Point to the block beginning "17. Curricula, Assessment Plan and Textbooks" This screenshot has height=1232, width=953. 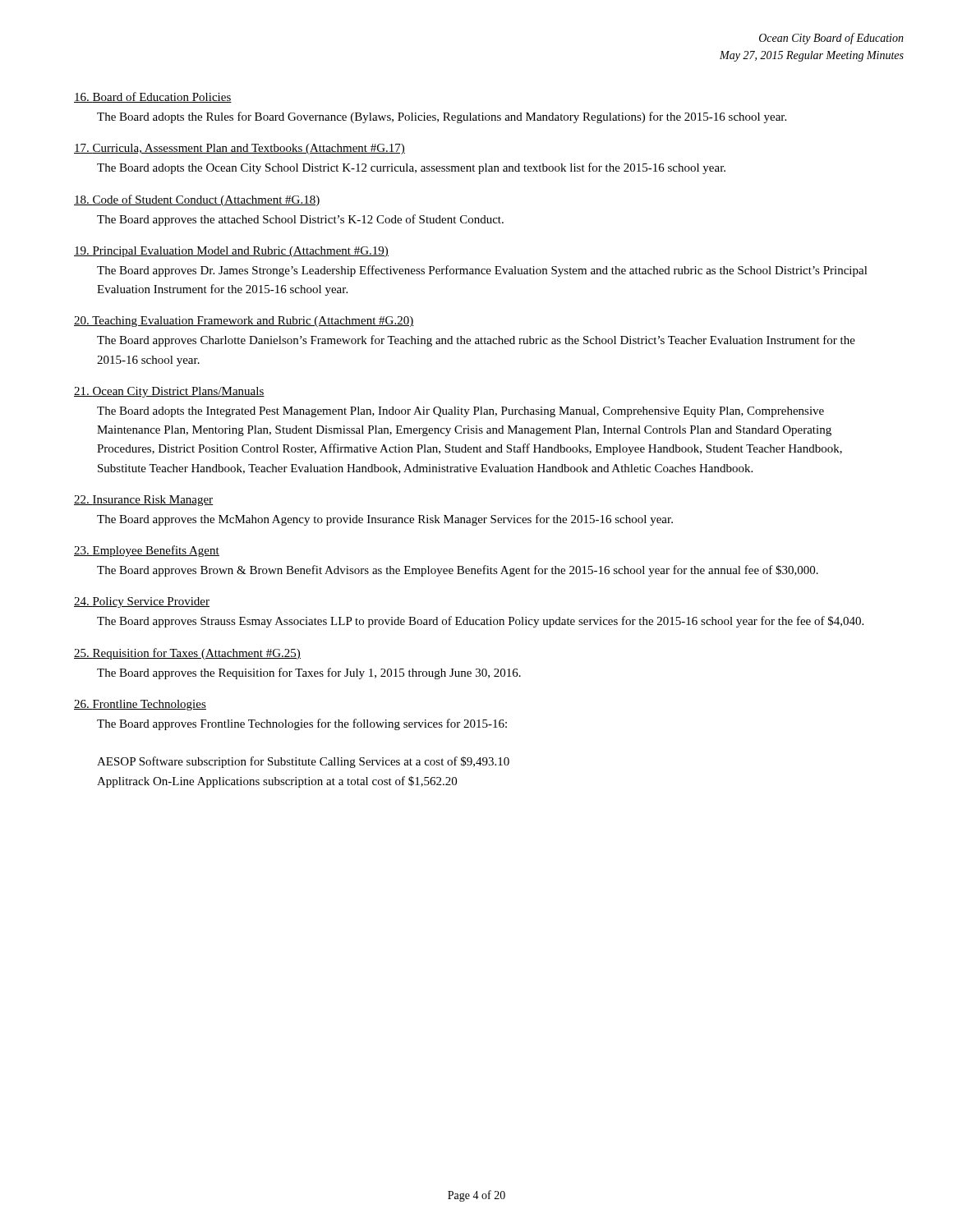pos(476,160)
